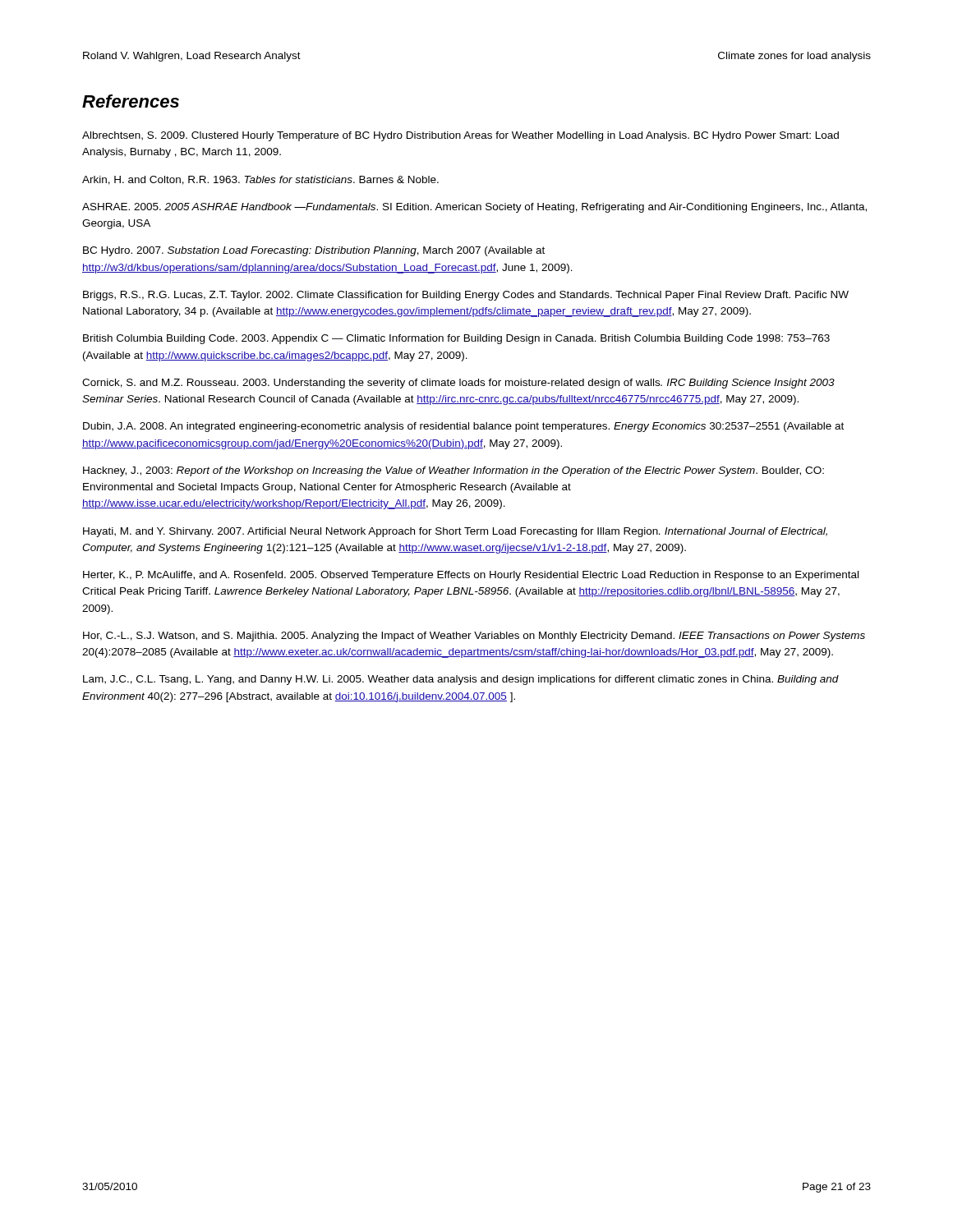Viewport: 953px width, 1232px height.
Task: Locate the passage starting "Herter, K., P. McAuliffe, and A. Rosenfeld. 2005."
Action: coord(471,591)
